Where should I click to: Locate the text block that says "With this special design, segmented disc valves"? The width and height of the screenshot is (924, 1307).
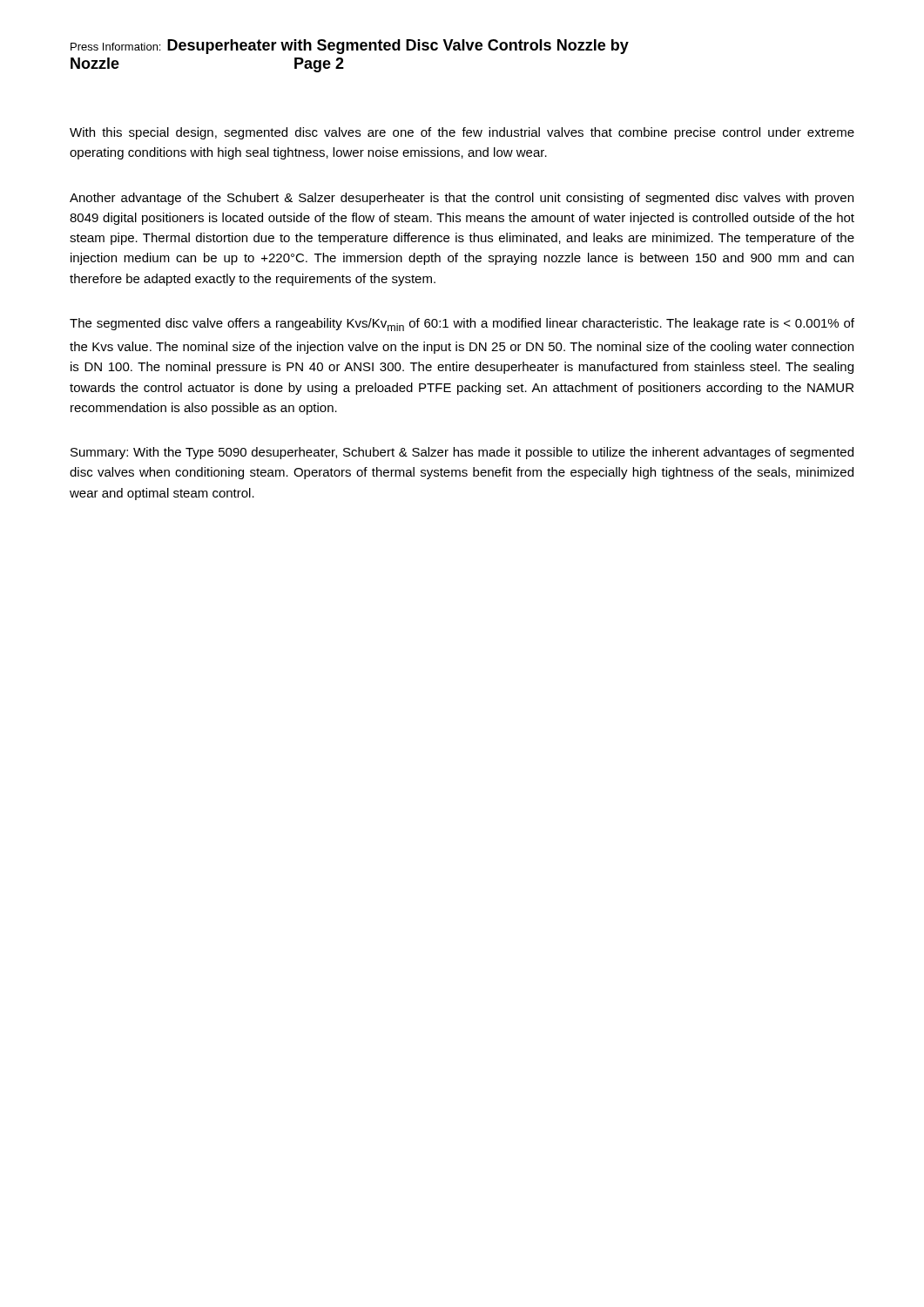pyautogui.click(x=462, y=142)
